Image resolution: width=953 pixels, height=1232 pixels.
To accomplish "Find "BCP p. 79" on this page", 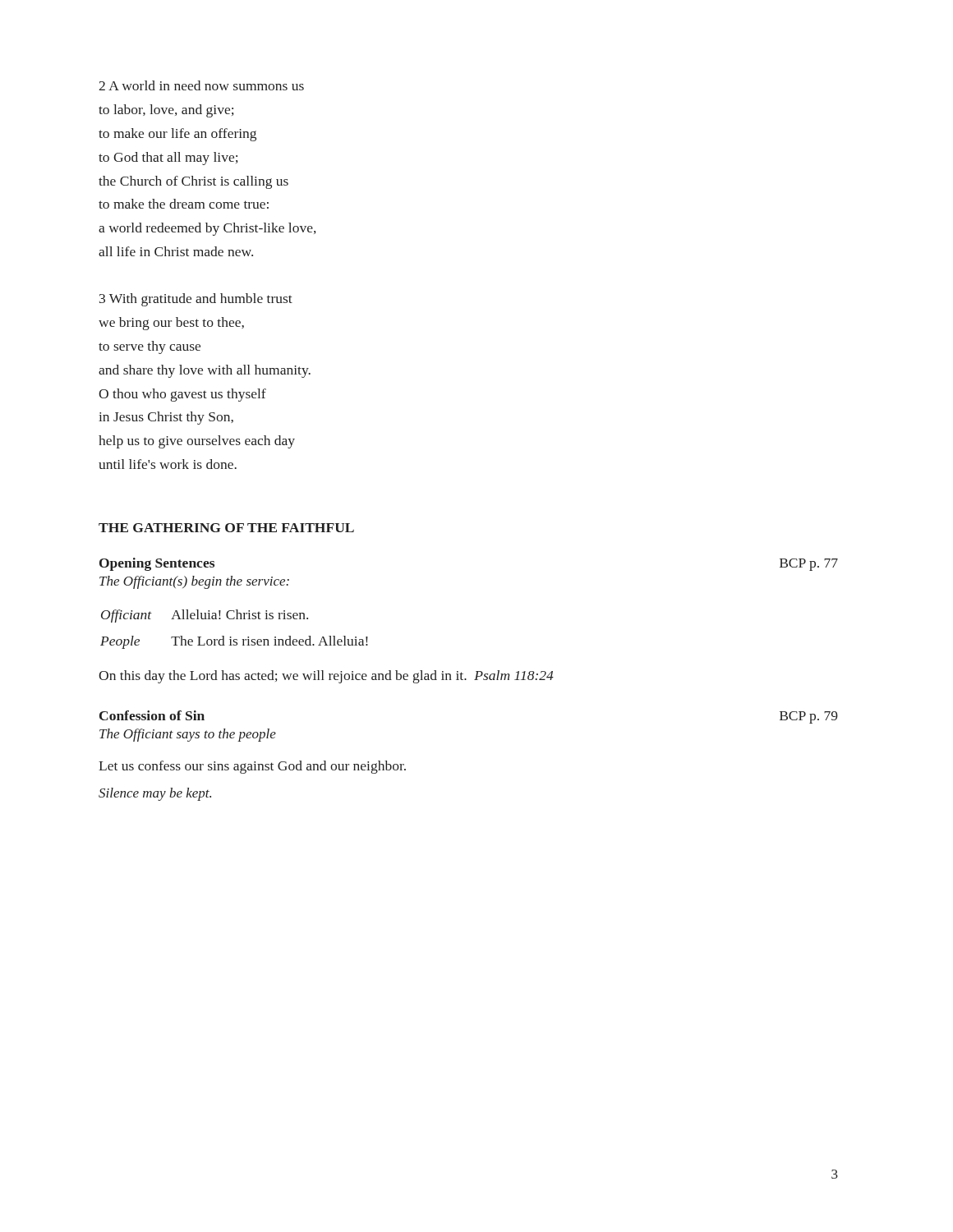I will click(808, 715).
